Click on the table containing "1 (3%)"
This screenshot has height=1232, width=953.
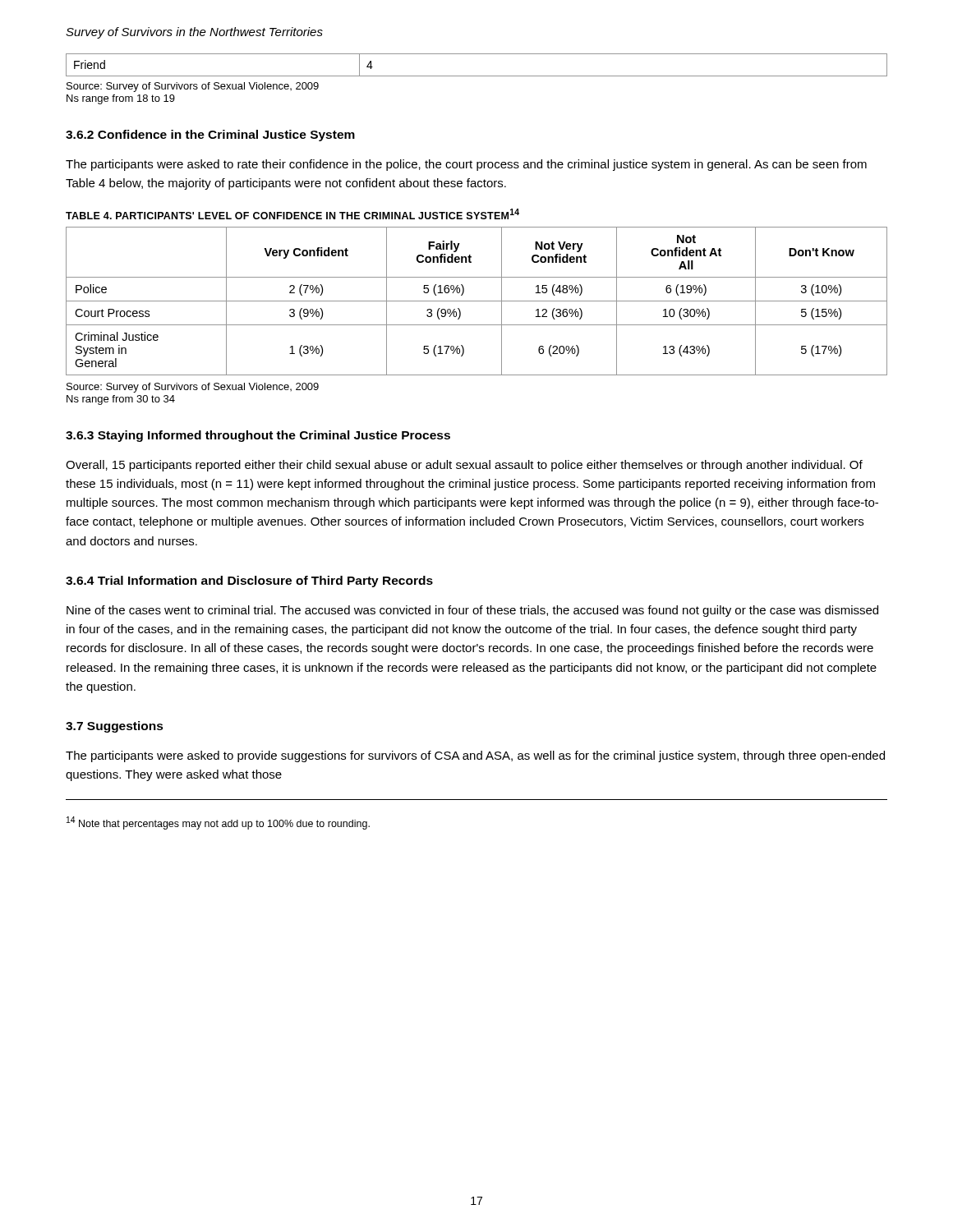pyautogui.click(x=476, y=301)
